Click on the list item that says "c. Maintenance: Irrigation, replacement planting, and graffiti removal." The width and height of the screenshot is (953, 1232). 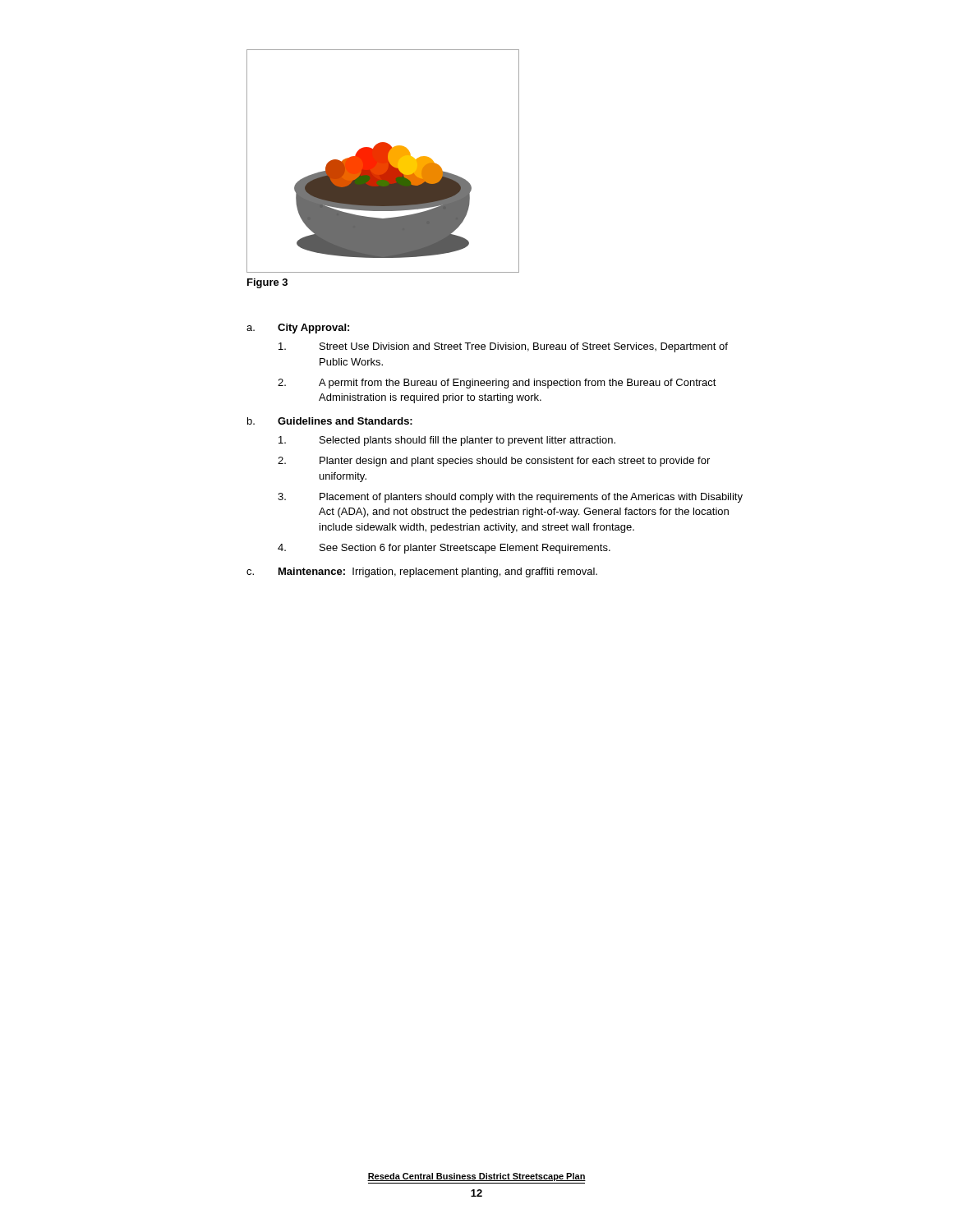501,572
